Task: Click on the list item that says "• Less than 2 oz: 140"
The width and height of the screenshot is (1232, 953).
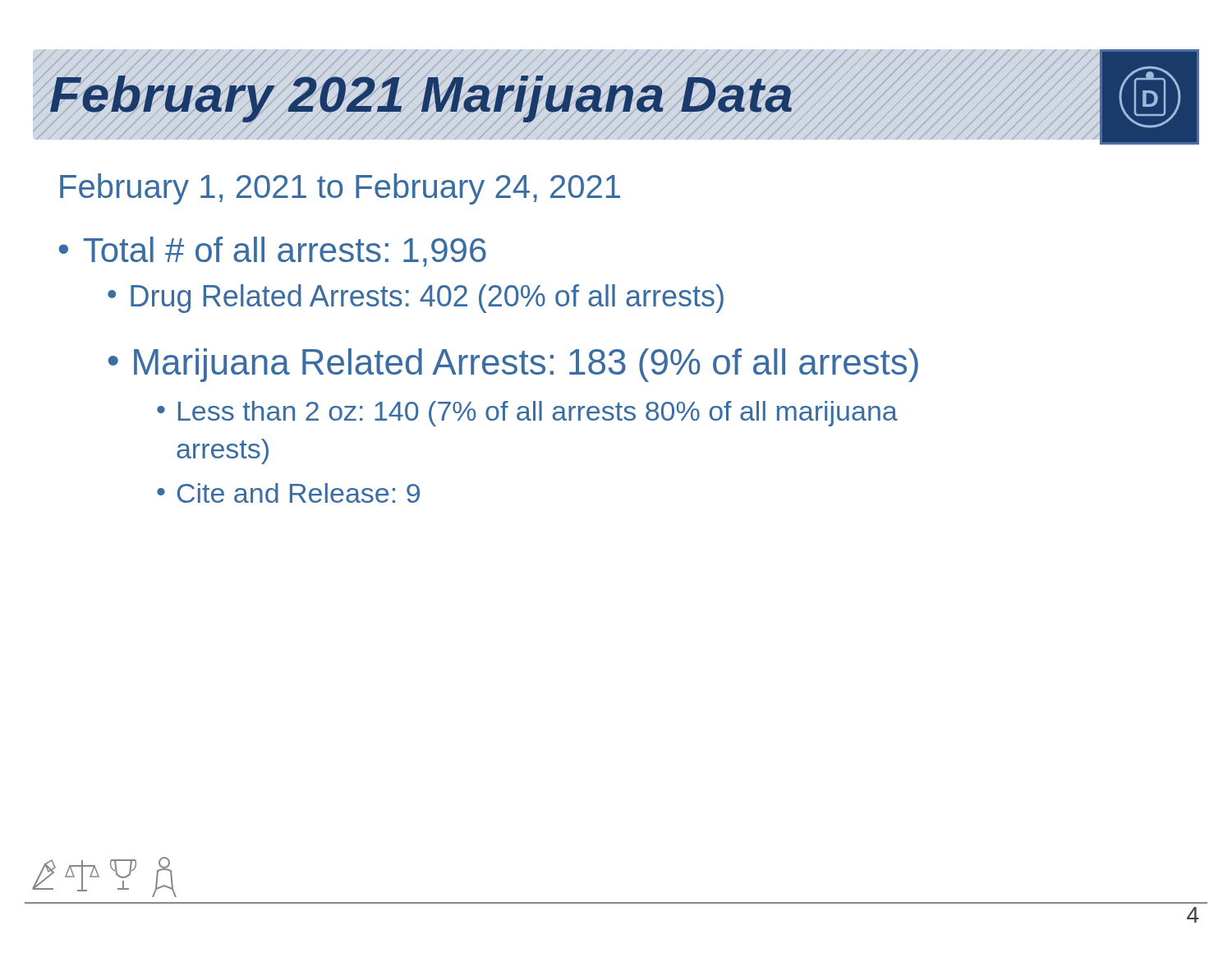Action: pos(535,430)
